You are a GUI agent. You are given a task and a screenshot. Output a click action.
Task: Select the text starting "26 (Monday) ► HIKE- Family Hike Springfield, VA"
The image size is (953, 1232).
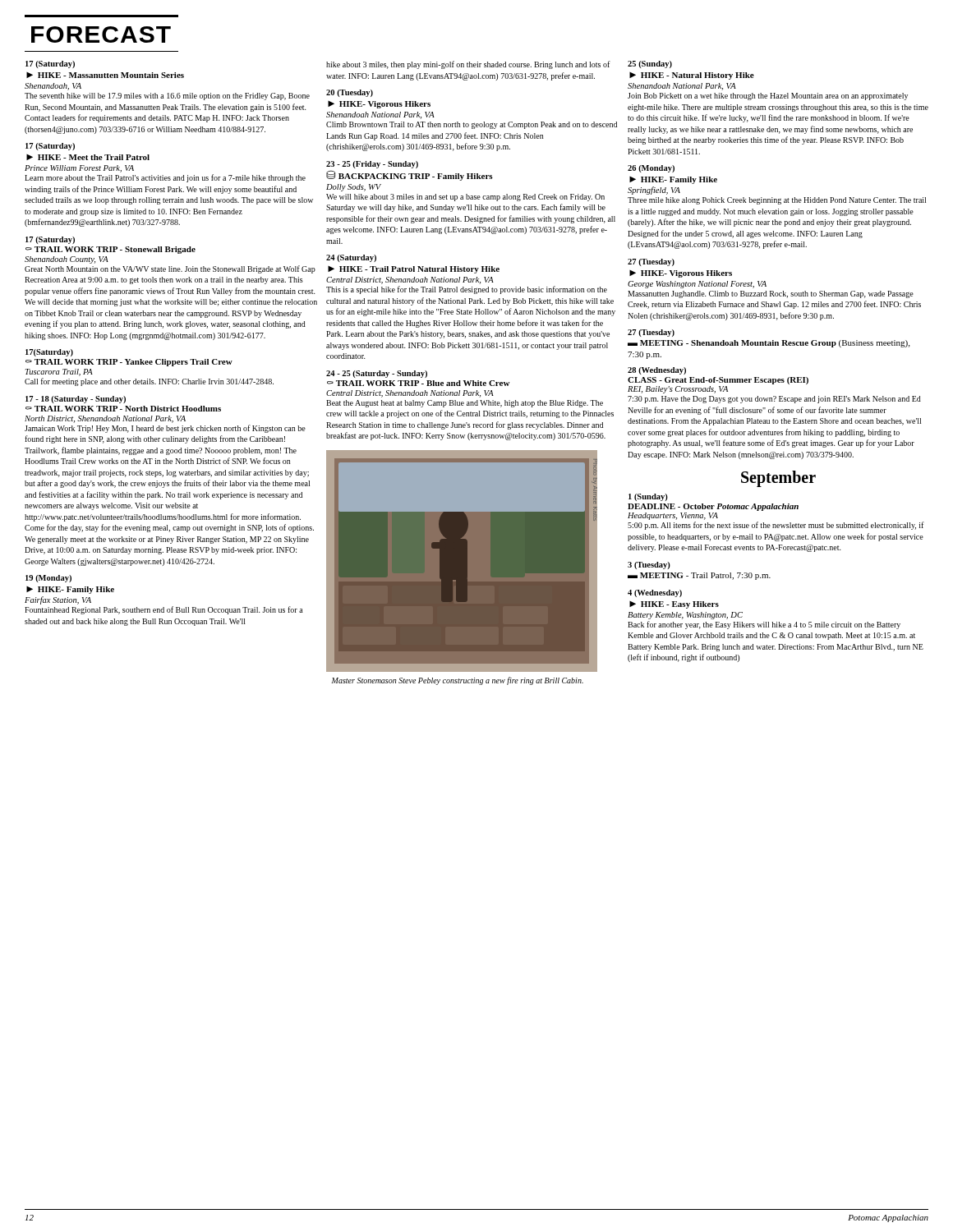tap(778, 207)
